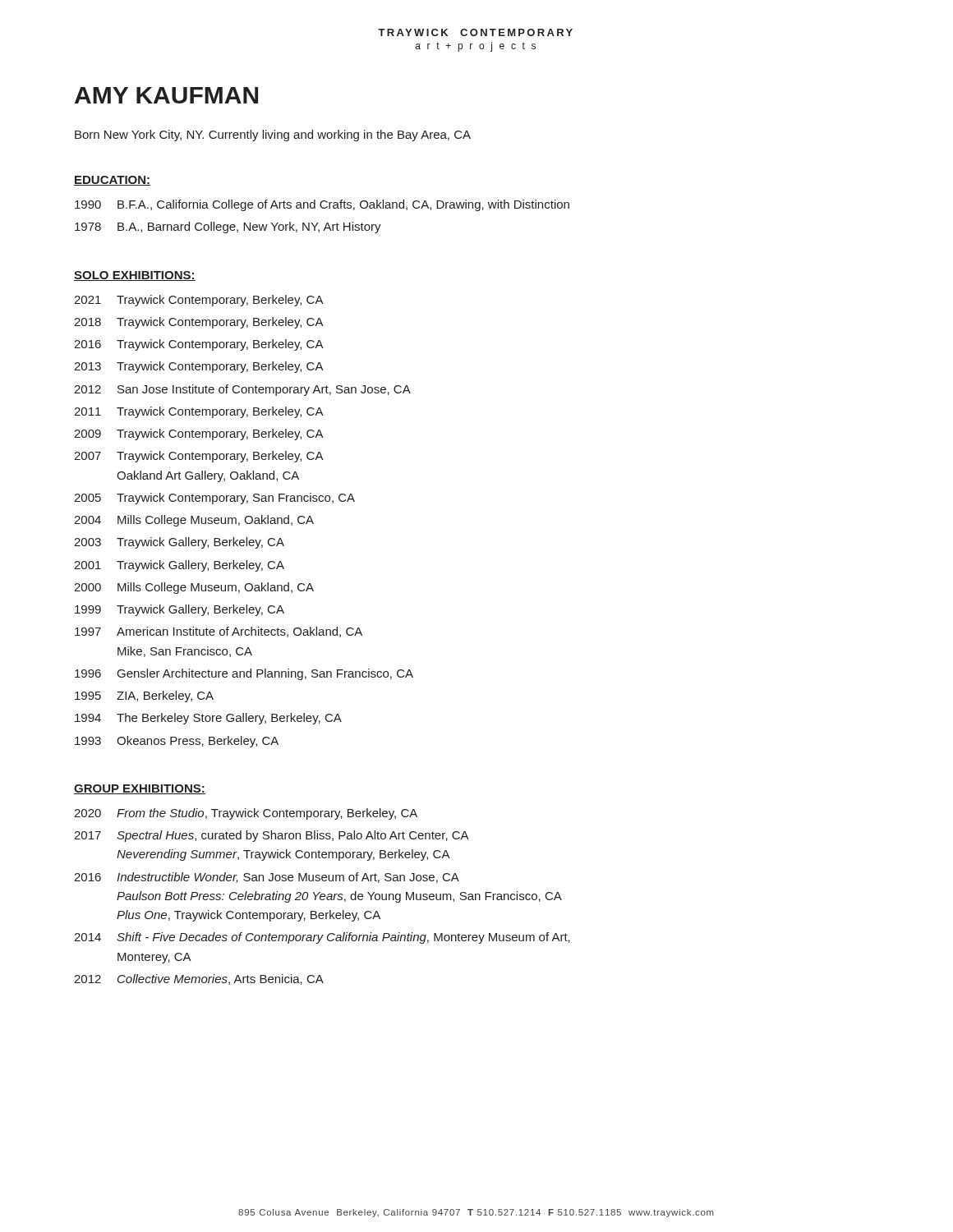Select the passage starting "2005 Traywick Contemporary, San Francisco,"
The height and width of the screenshot is (1232, 953).
pyautogui.click(x=214, y=499)
